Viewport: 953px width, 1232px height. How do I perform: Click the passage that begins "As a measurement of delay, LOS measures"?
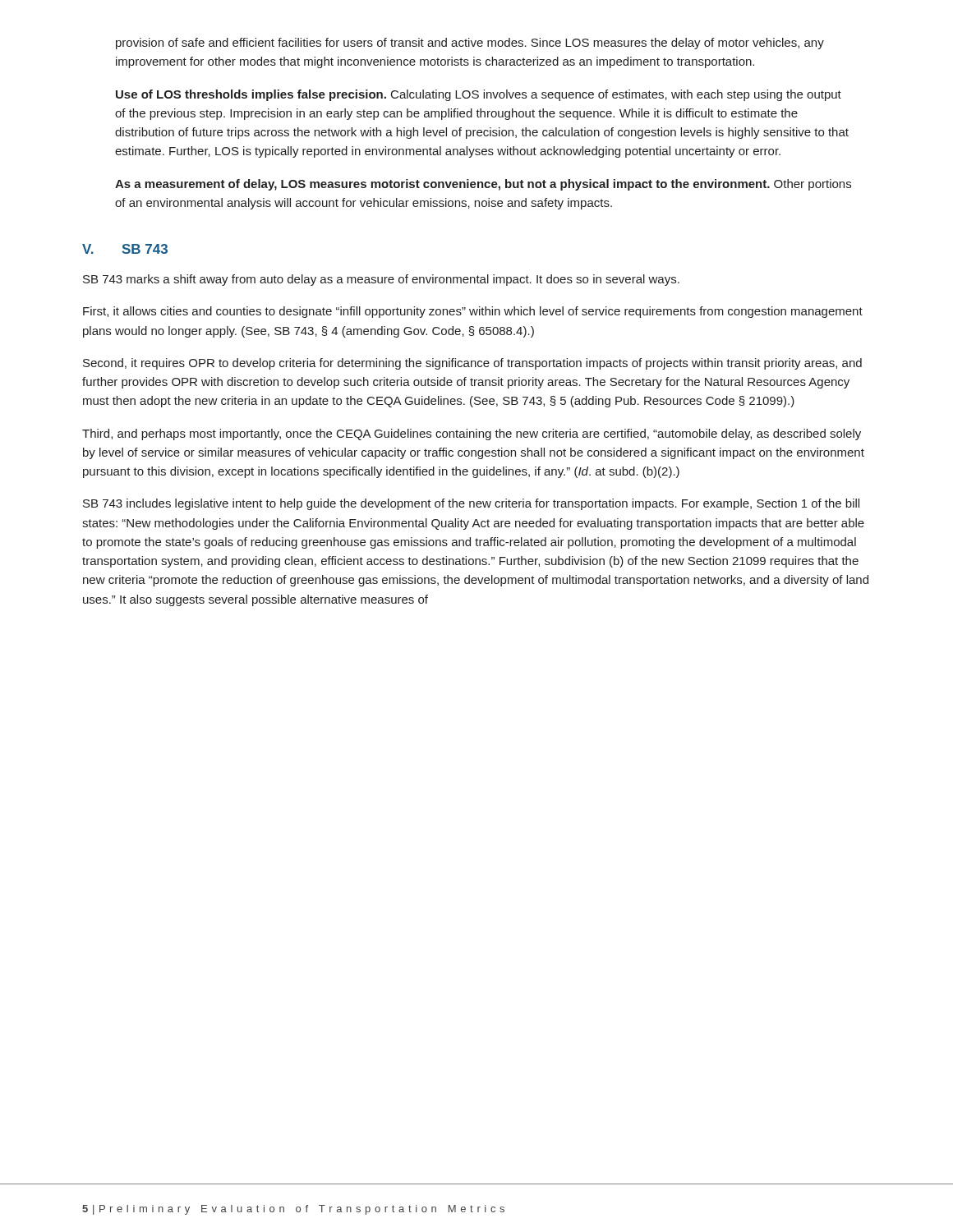485,193
